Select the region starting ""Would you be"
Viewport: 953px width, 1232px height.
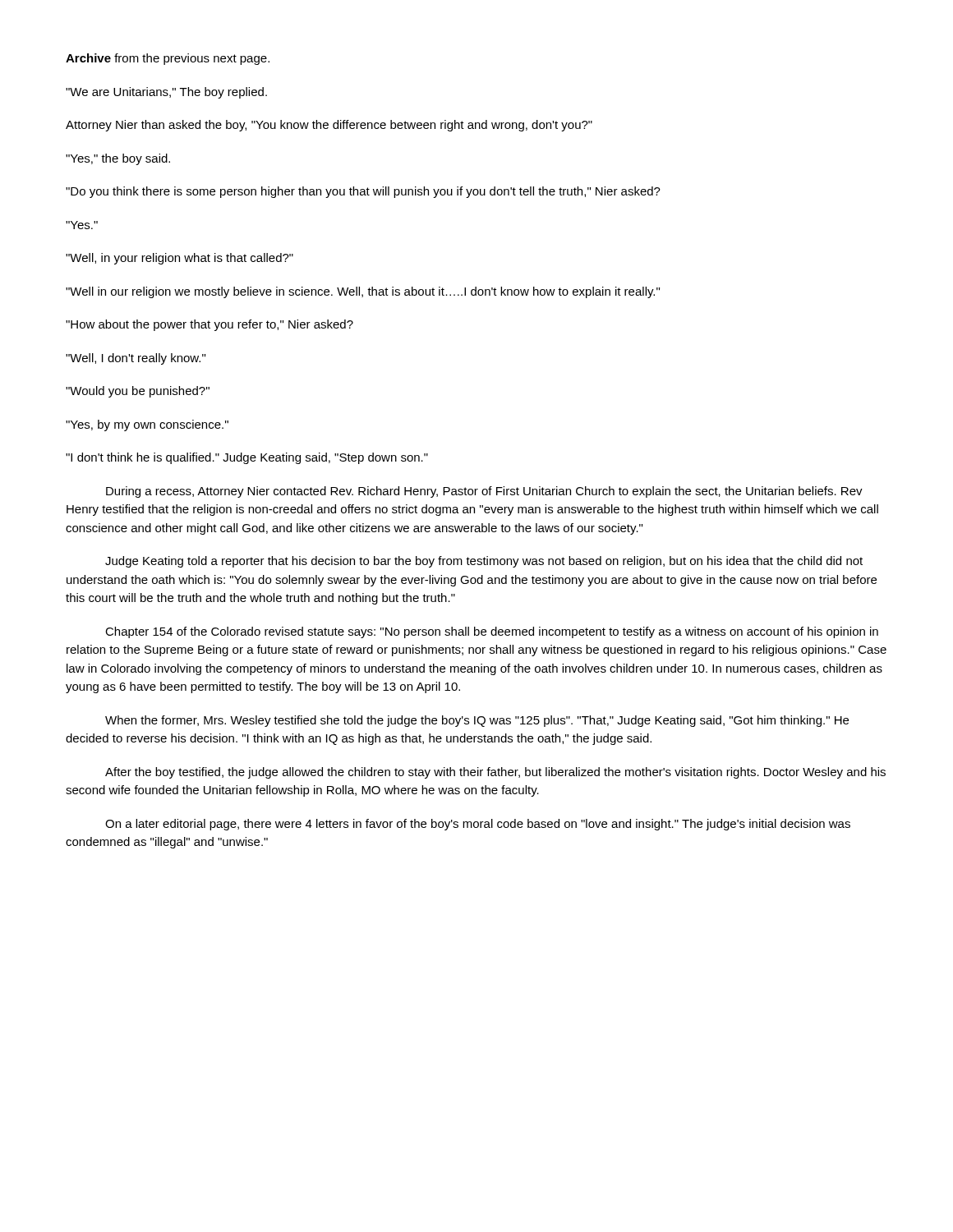(138, 391)
